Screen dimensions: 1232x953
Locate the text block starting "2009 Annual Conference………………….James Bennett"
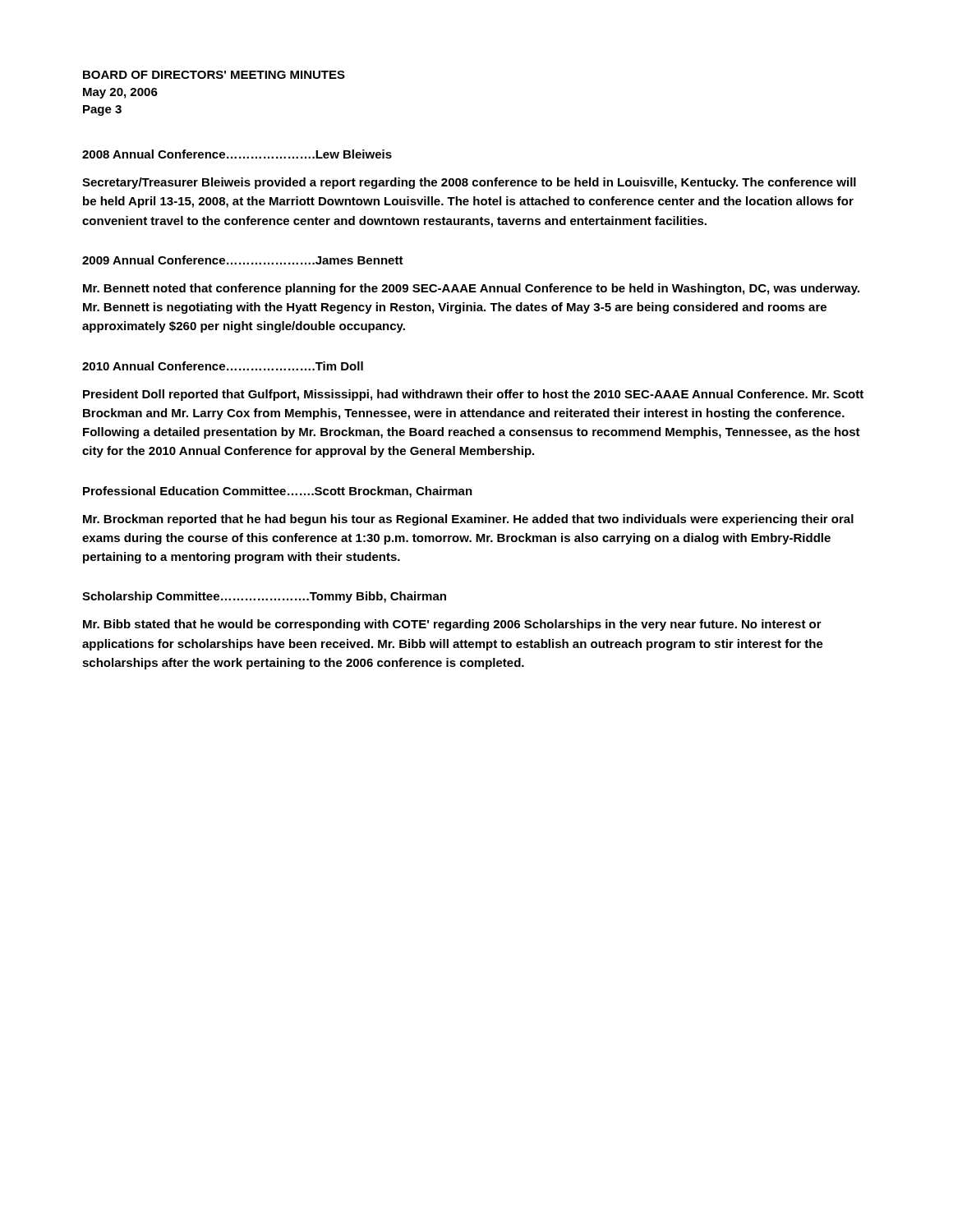click(242, 260)
